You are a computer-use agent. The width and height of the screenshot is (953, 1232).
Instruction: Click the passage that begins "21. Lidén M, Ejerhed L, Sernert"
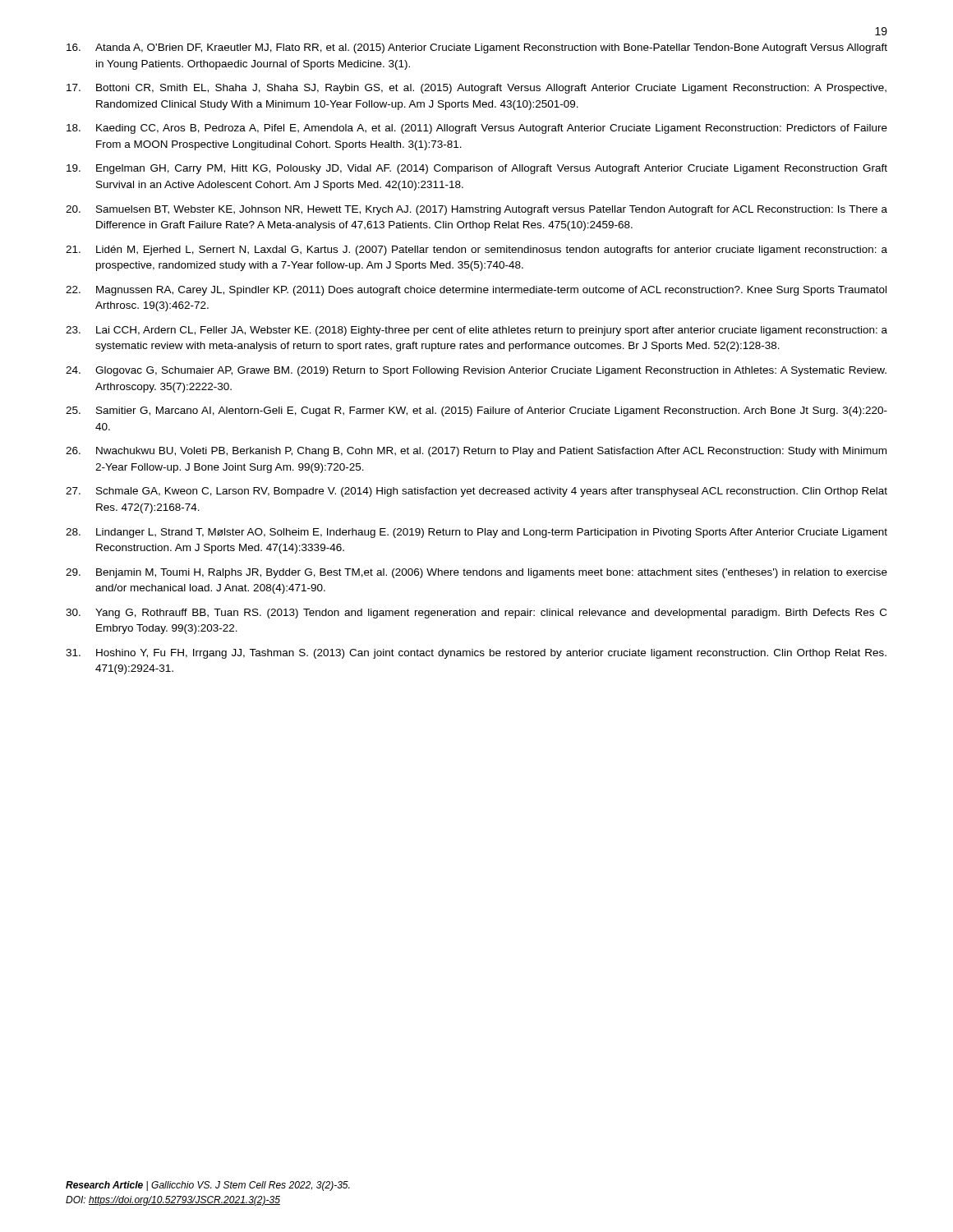(x=476, y=257)
